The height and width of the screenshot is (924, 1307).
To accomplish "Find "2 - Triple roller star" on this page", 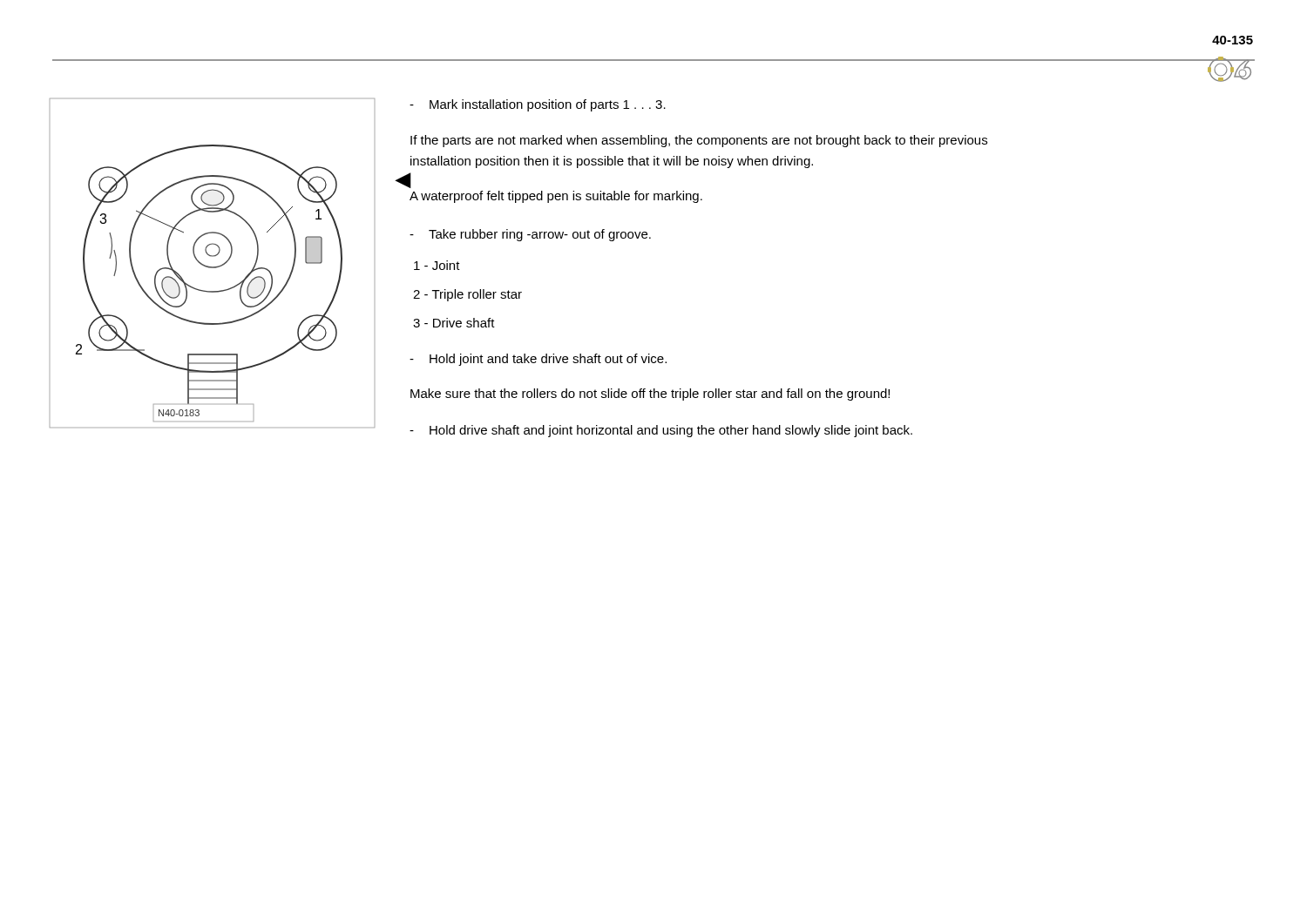I will click(468, 294).
